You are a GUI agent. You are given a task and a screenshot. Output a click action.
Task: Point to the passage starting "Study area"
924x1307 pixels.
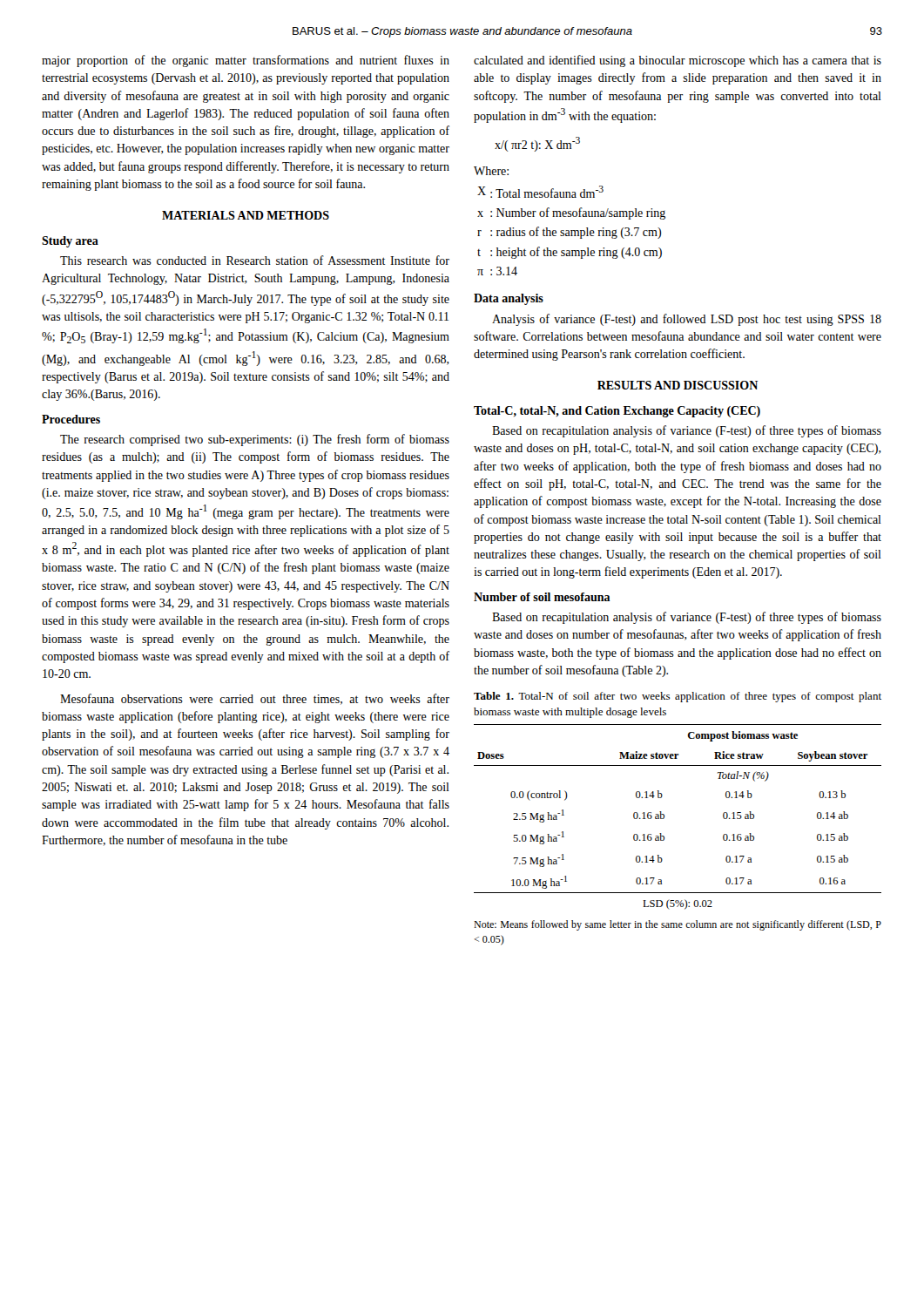click(70, 241)
